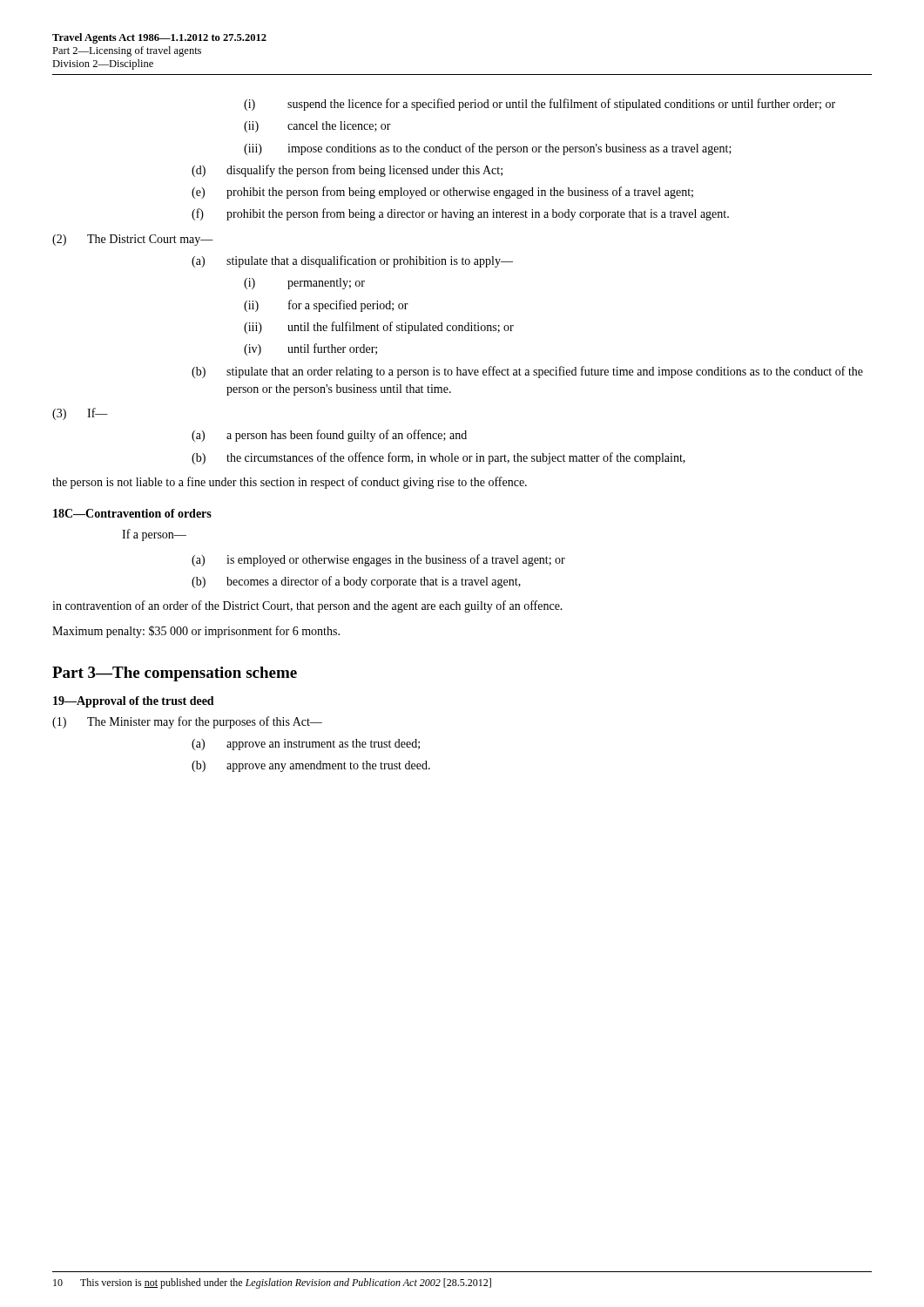
Task: Locate the list item with the text "(2) The District Court may—"
Action: (133, 240)
